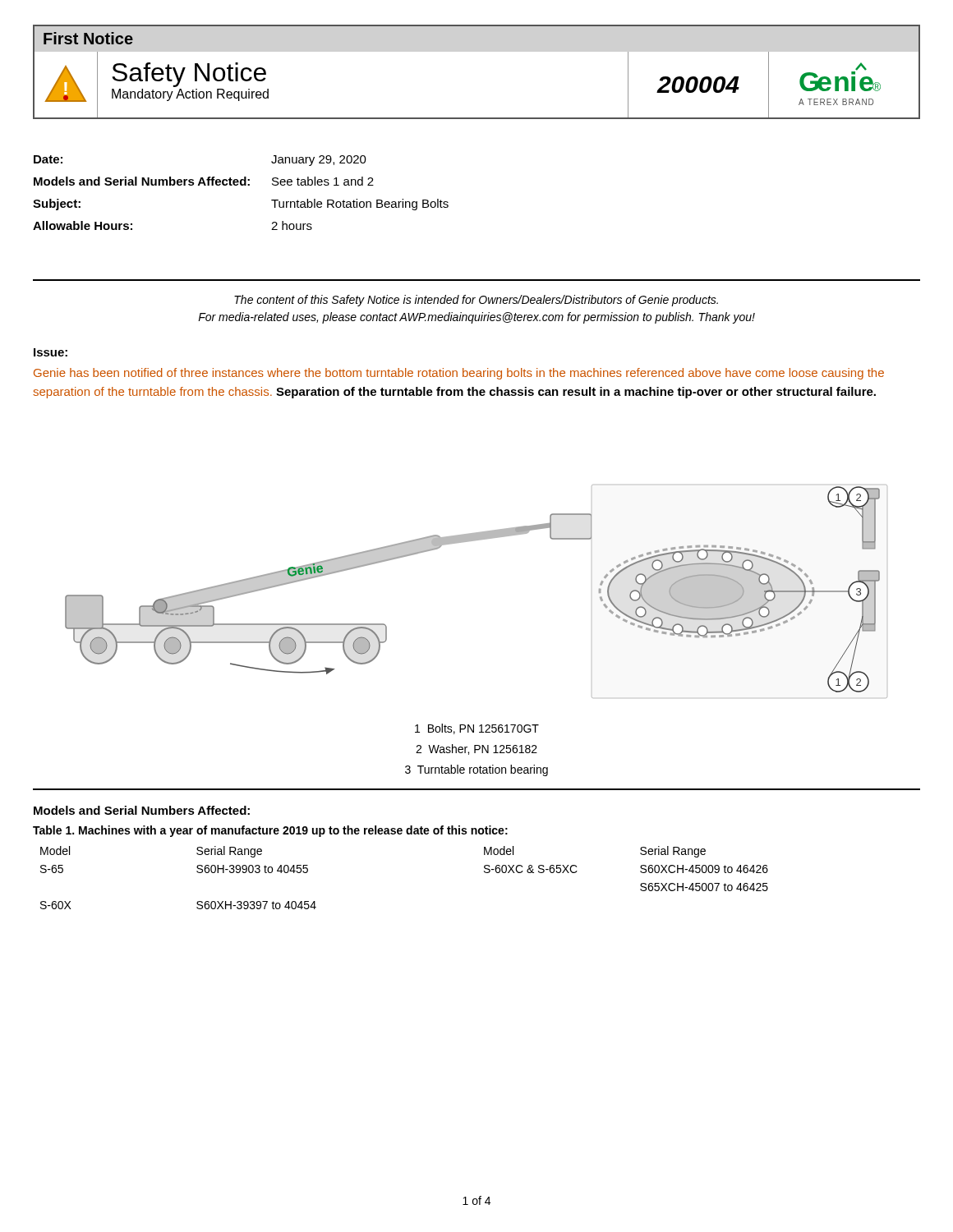
Task: Where is the passage that starts "Subject: Turntable Rotation"?
Action: [54, 204]
